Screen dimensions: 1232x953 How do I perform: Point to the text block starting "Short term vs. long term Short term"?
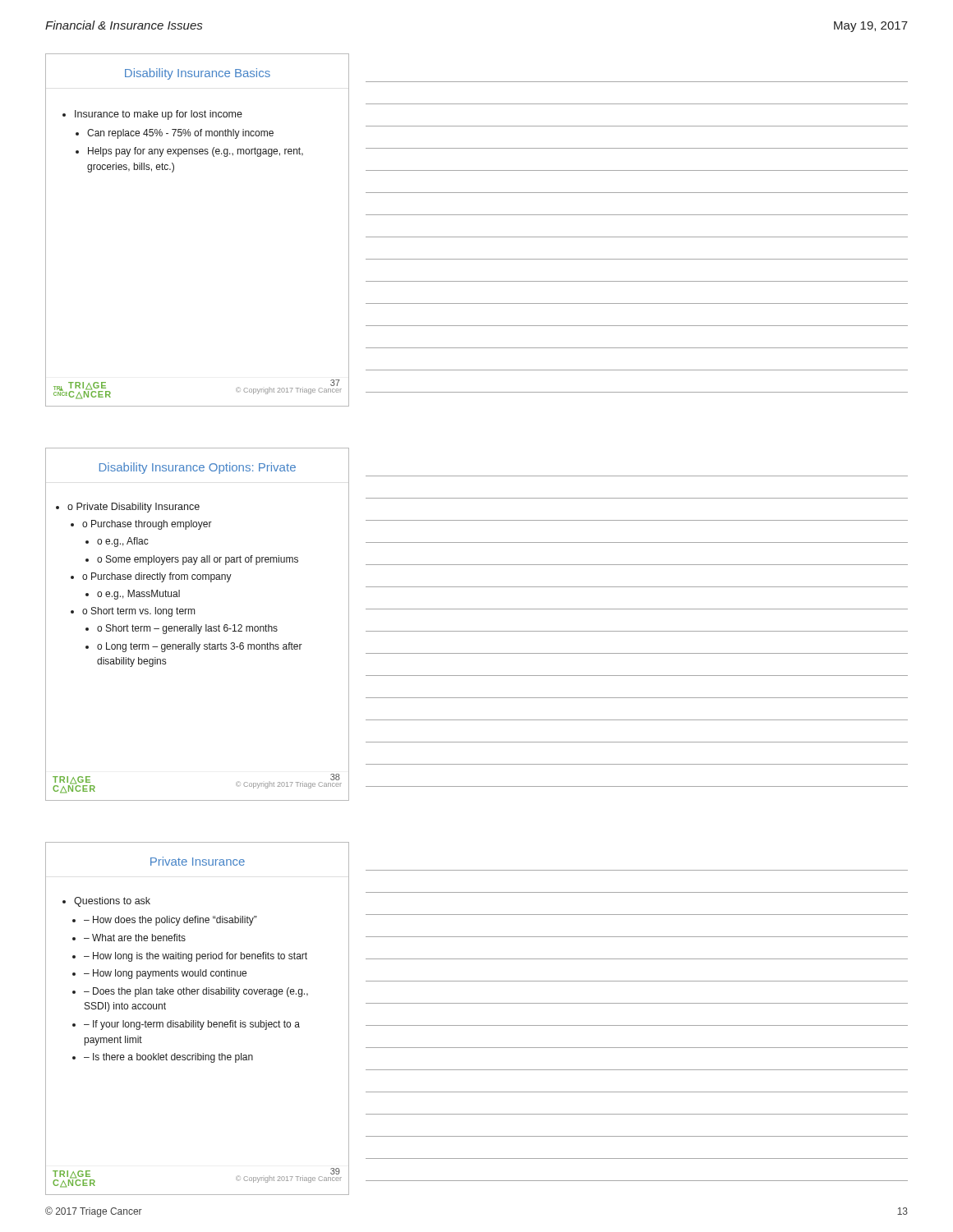[x=209, y=637]
